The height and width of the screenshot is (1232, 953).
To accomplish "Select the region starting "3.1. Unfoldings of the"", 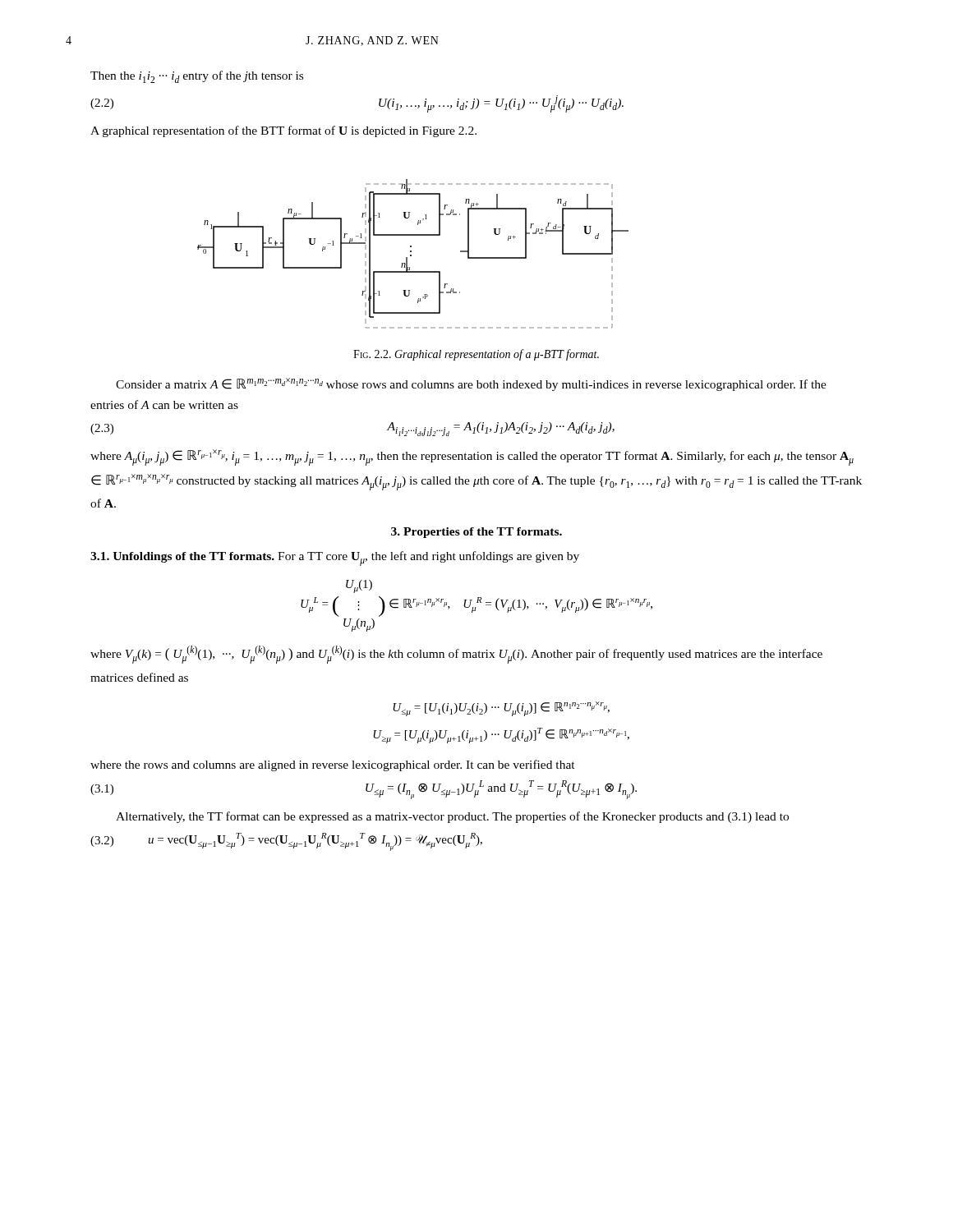I will [182, 556].
